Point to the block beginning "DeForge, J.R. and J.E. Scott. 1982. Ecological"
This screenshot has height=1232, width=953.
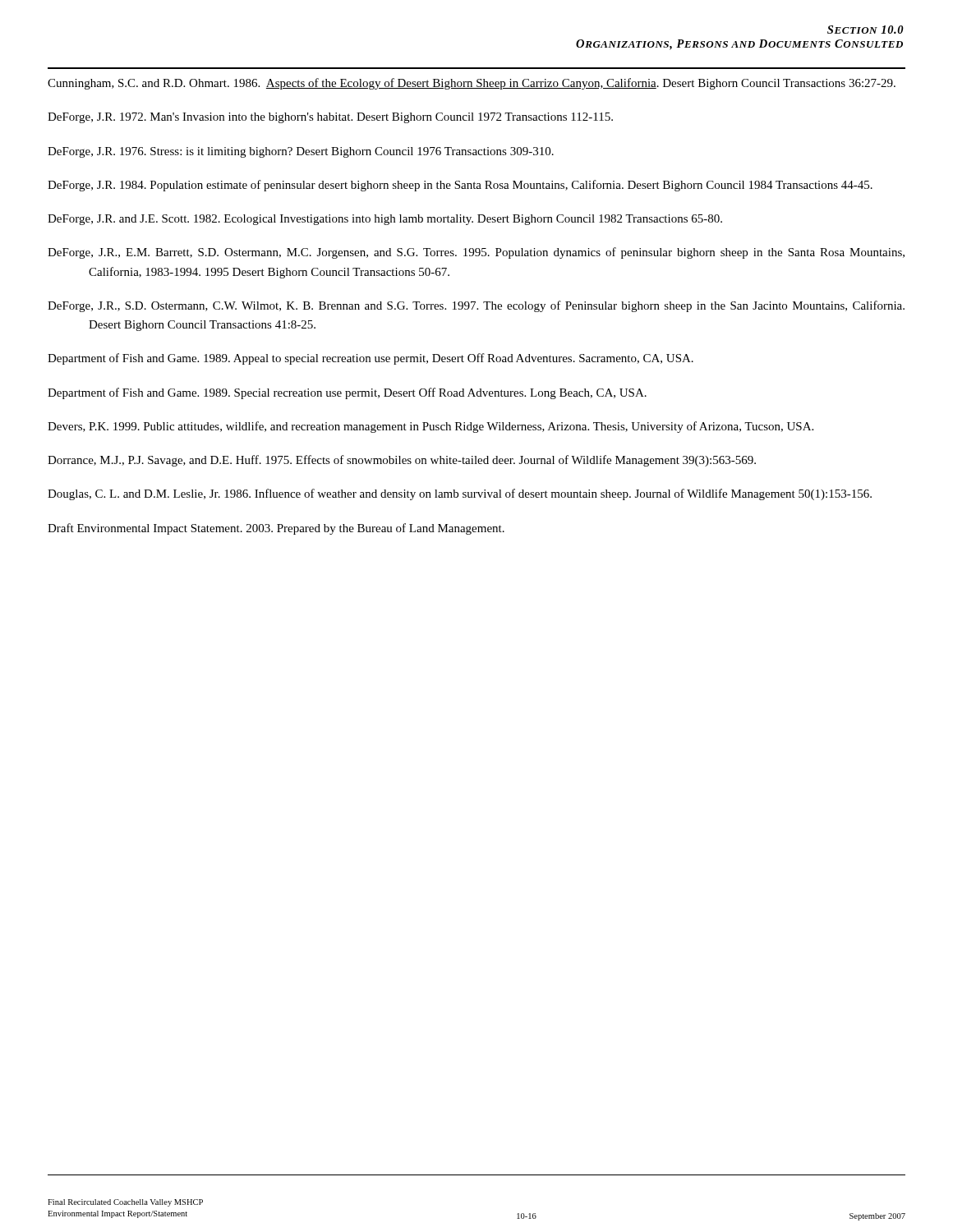[476, 219]
